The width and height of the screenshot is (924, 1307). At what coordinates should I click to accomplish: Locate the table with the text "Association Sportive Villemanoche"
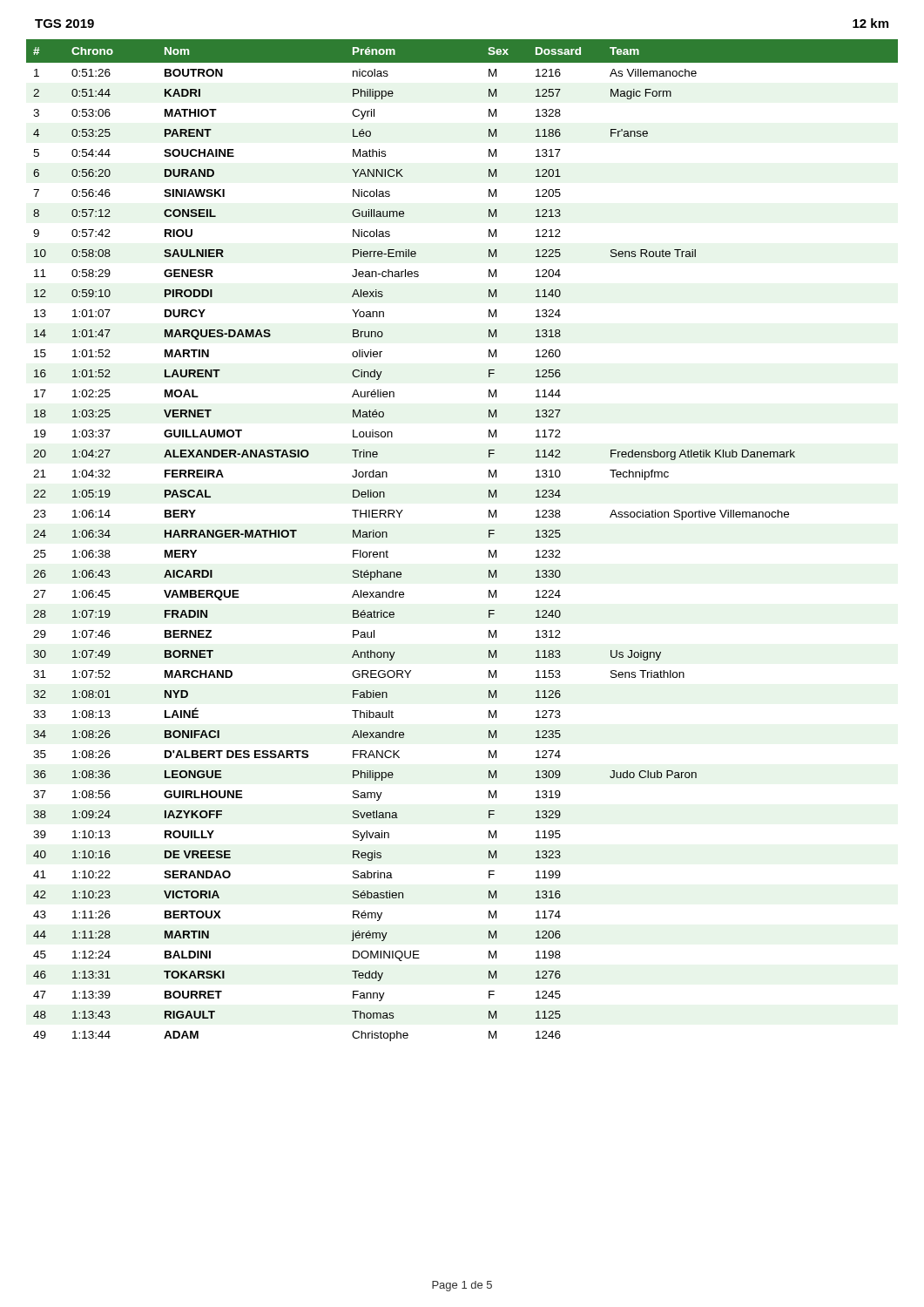tap(462, 542)
